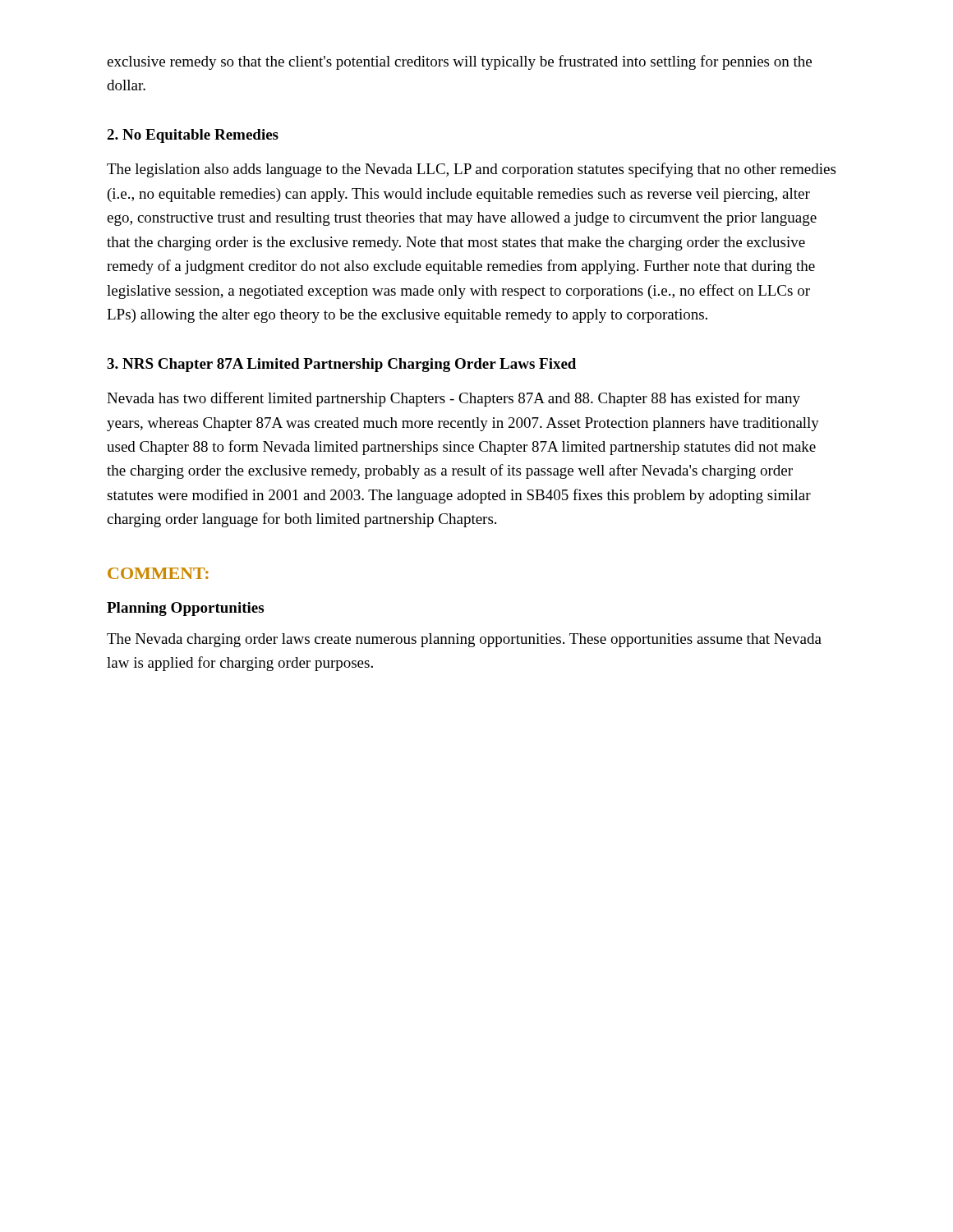Where is the passage that starts "exclusive remedy so"?
The image size is (953, 1232).
[472, 73]
